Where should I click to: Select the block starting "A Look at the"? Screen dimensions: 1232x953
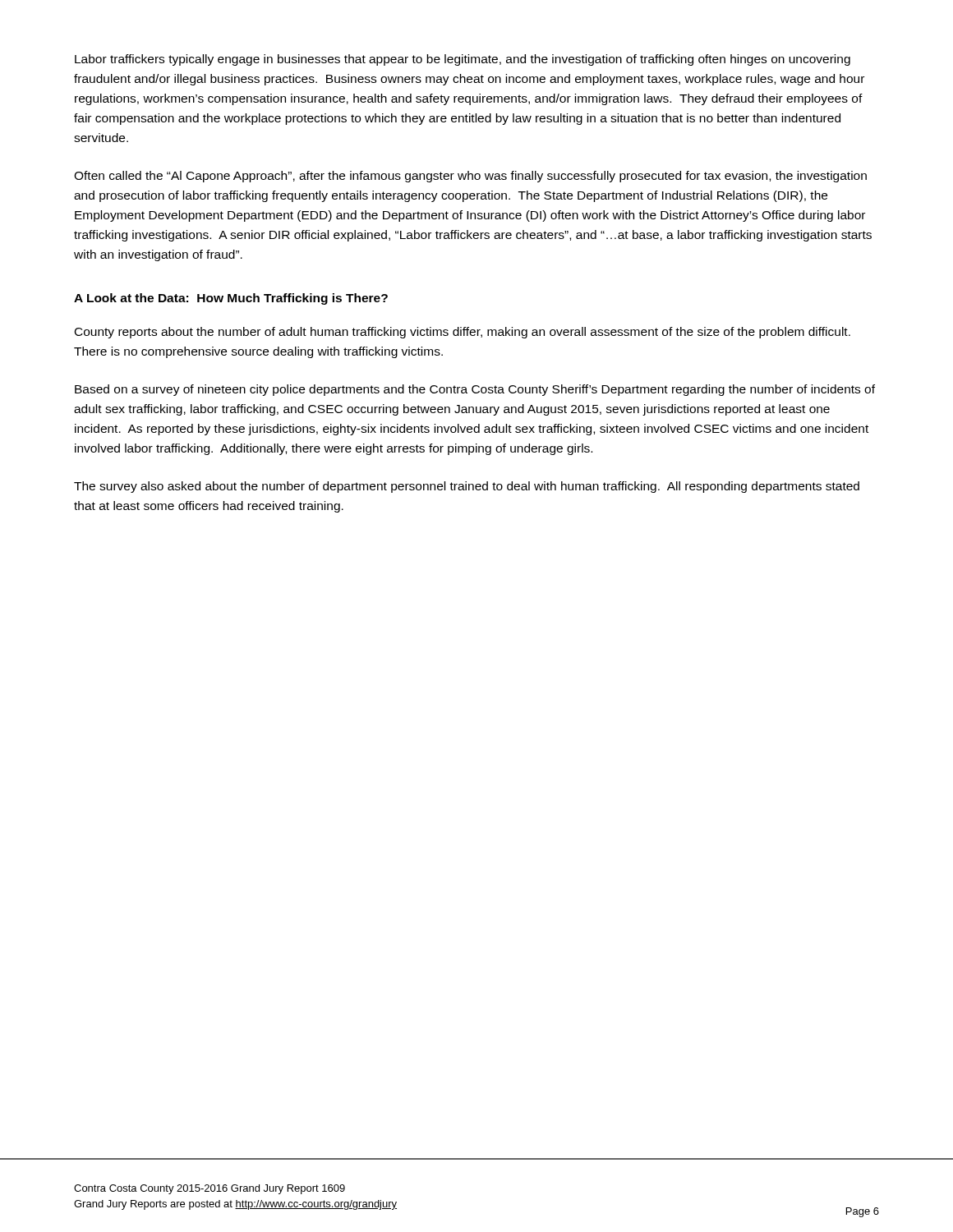coord(231,298)
